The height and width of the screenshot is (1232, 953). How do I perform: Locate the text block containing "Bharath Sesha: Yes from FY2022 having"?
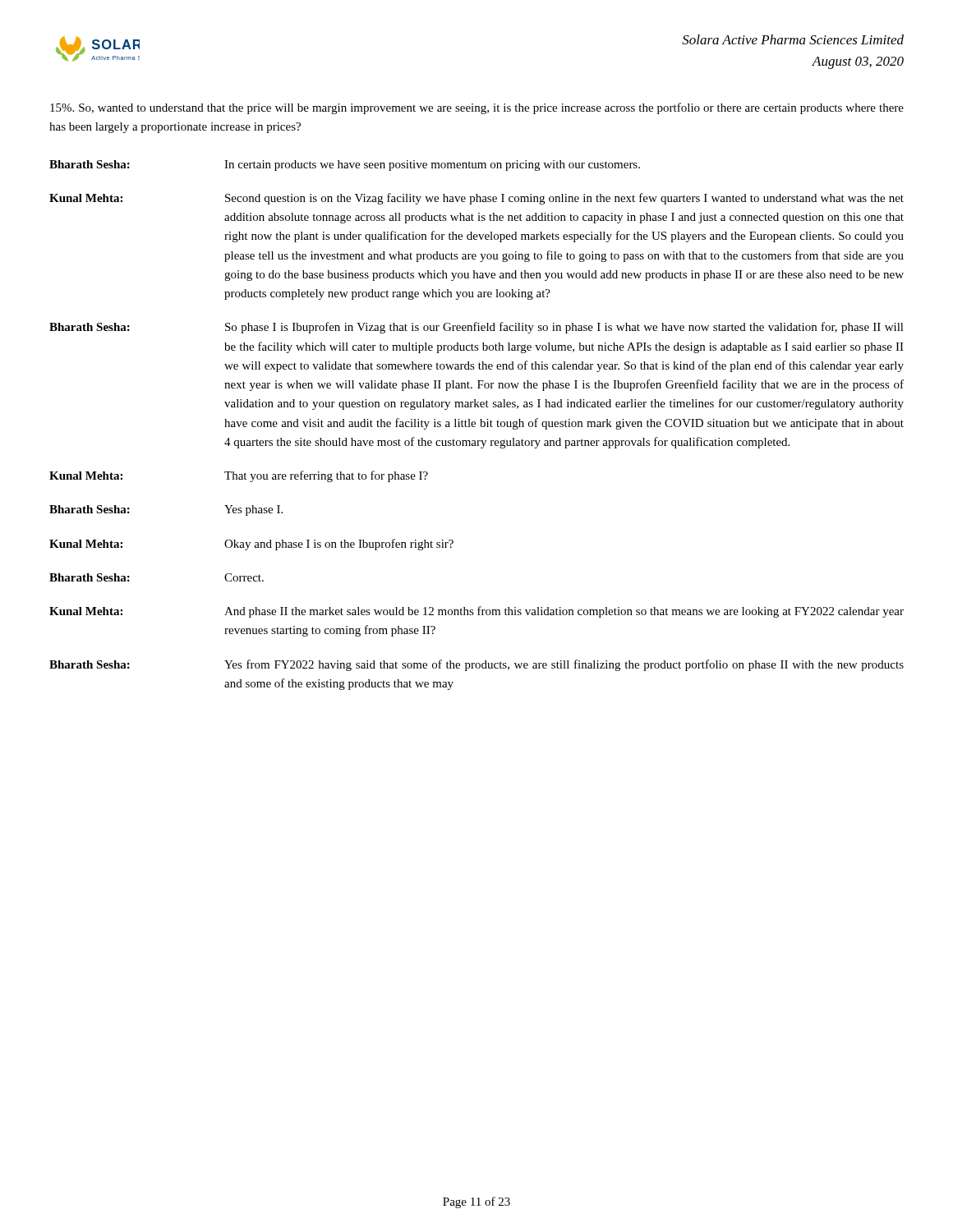(x=476, y=674)
